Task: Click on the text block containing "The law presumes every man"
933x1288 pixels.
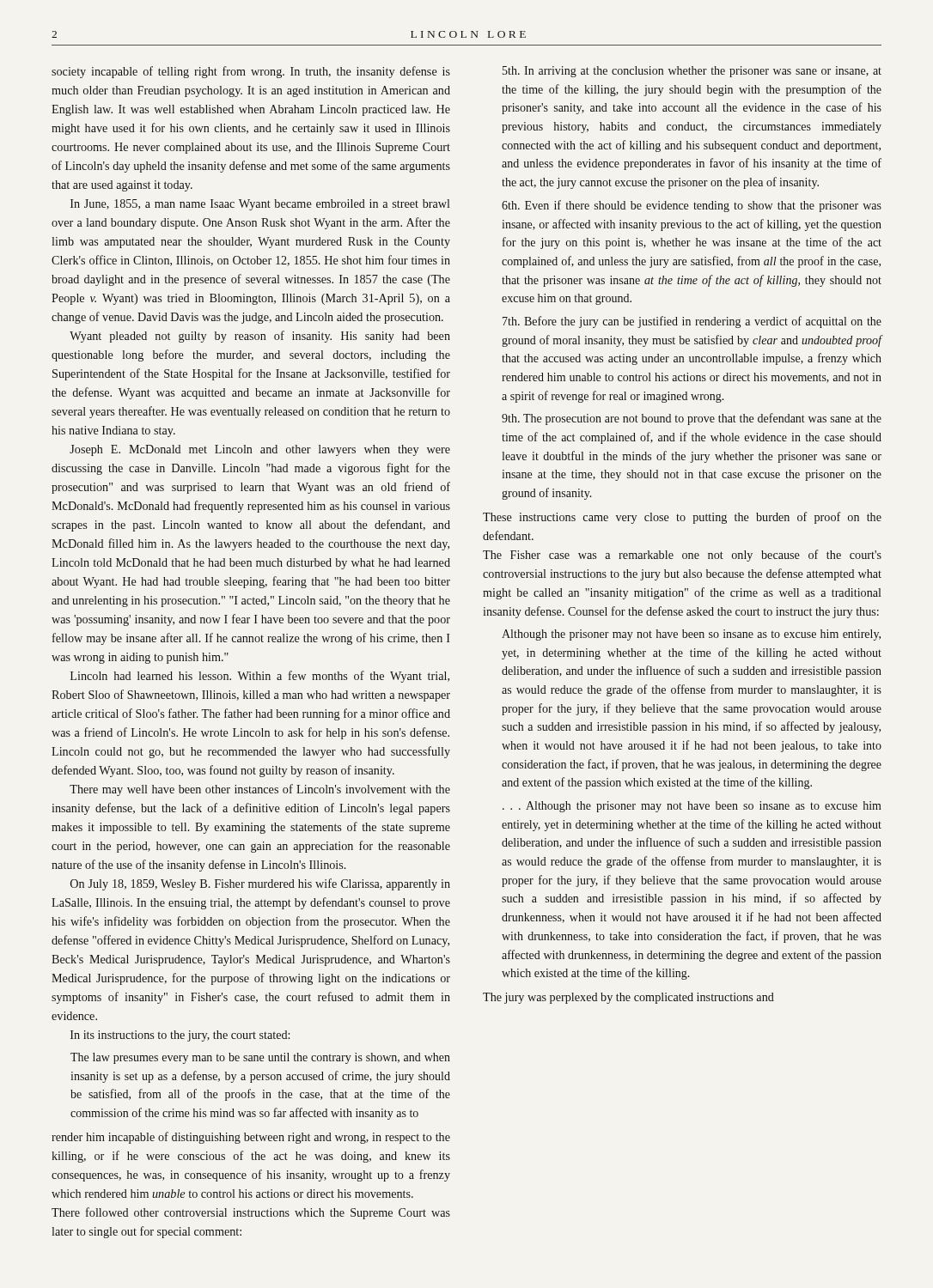Action: [260, 1086]
